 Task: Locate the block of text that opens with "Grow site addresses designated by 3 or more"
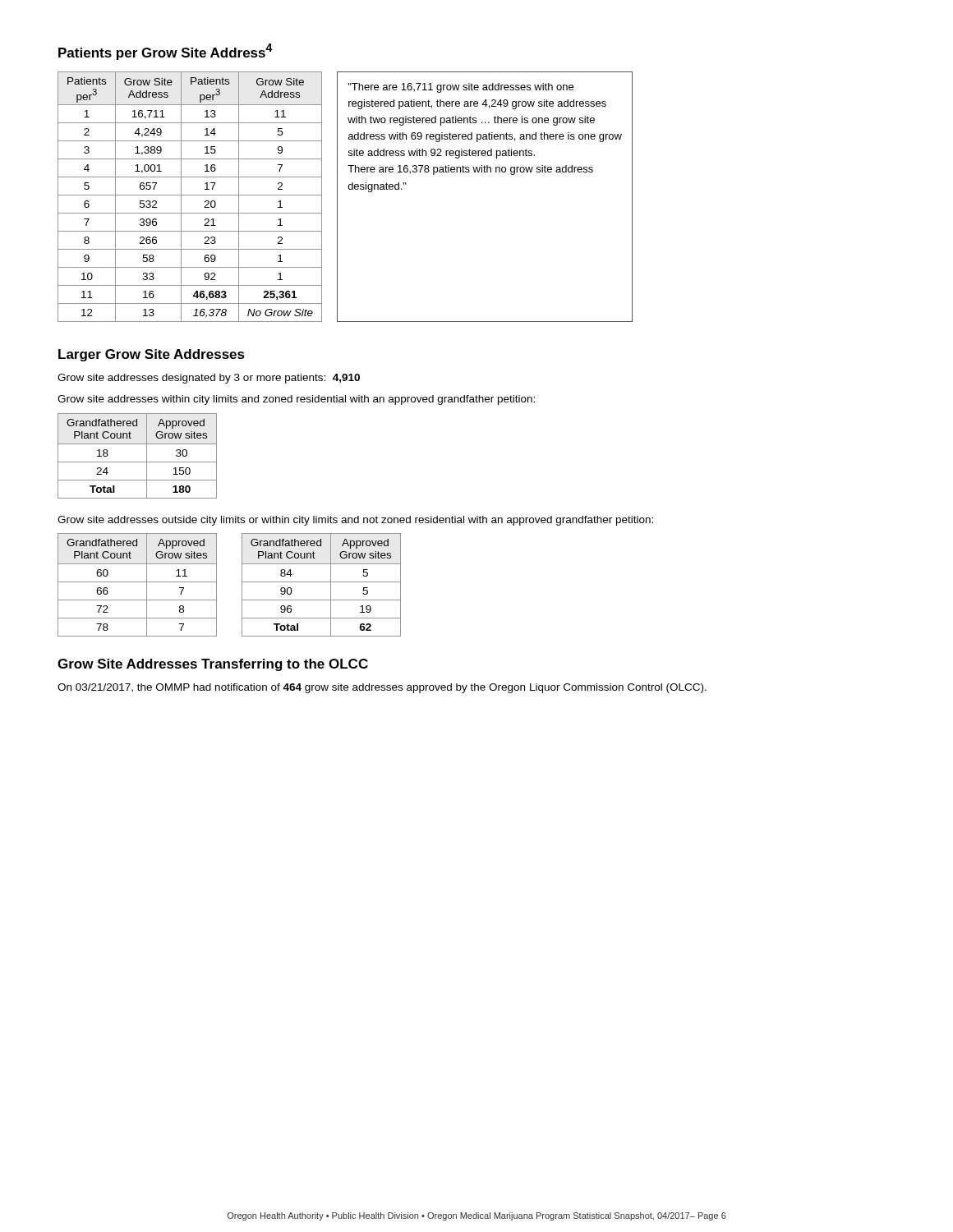coord(209,377)
